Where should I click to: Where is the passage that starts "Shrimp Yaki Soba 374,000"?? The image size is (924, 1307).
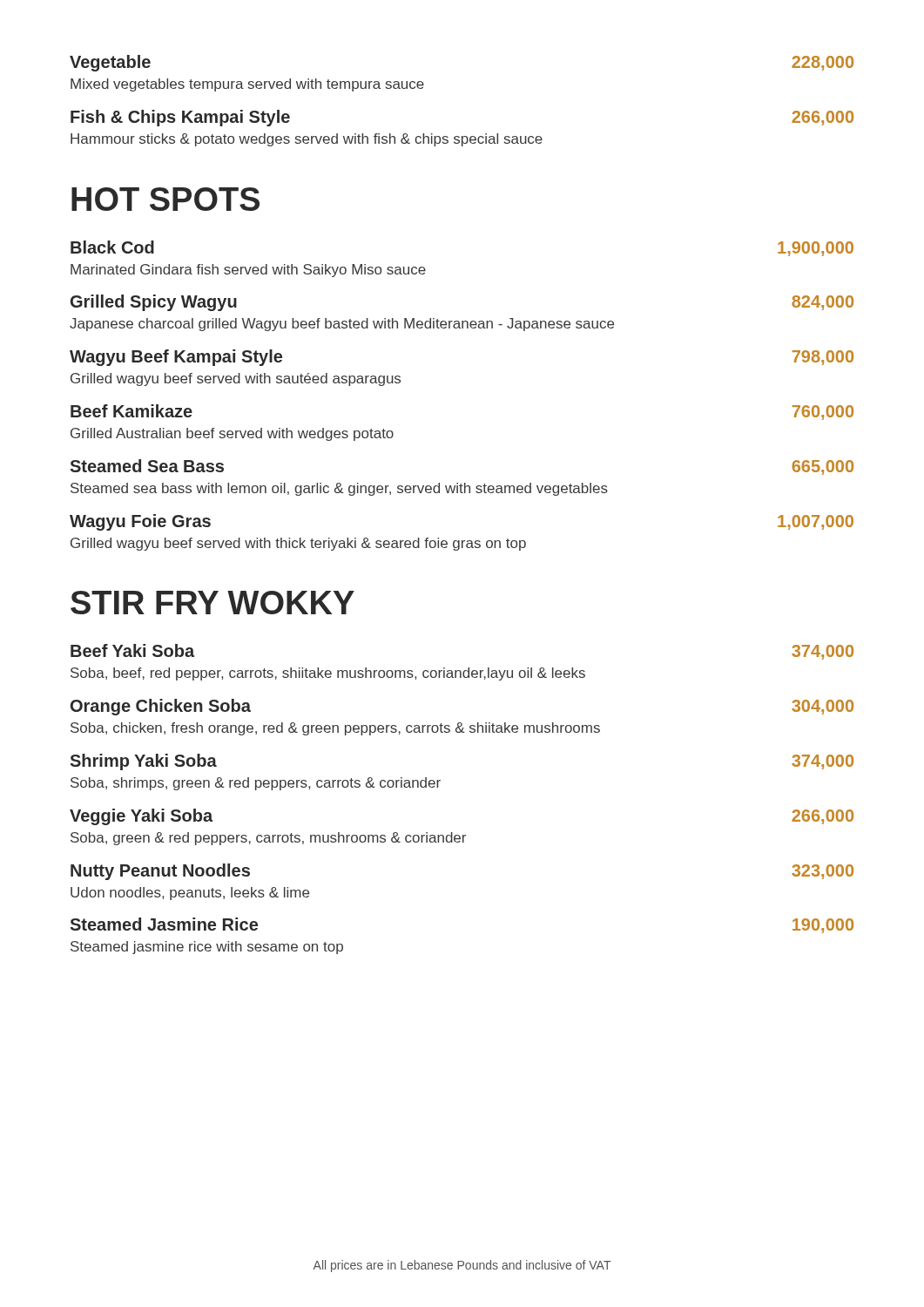(x=146, y=762)
